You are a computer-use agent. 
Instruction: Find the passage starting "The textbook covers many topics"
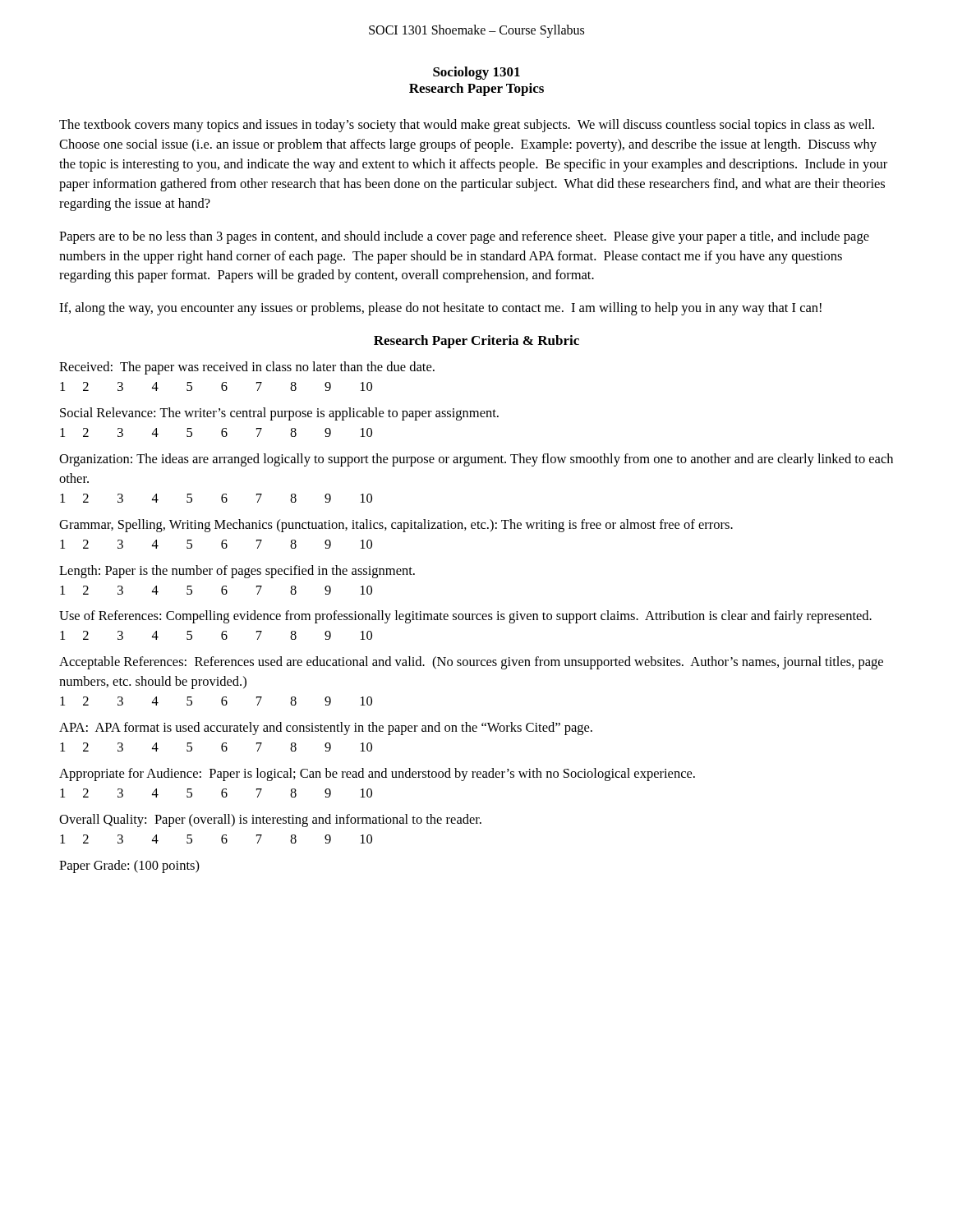tap(473, 164)
